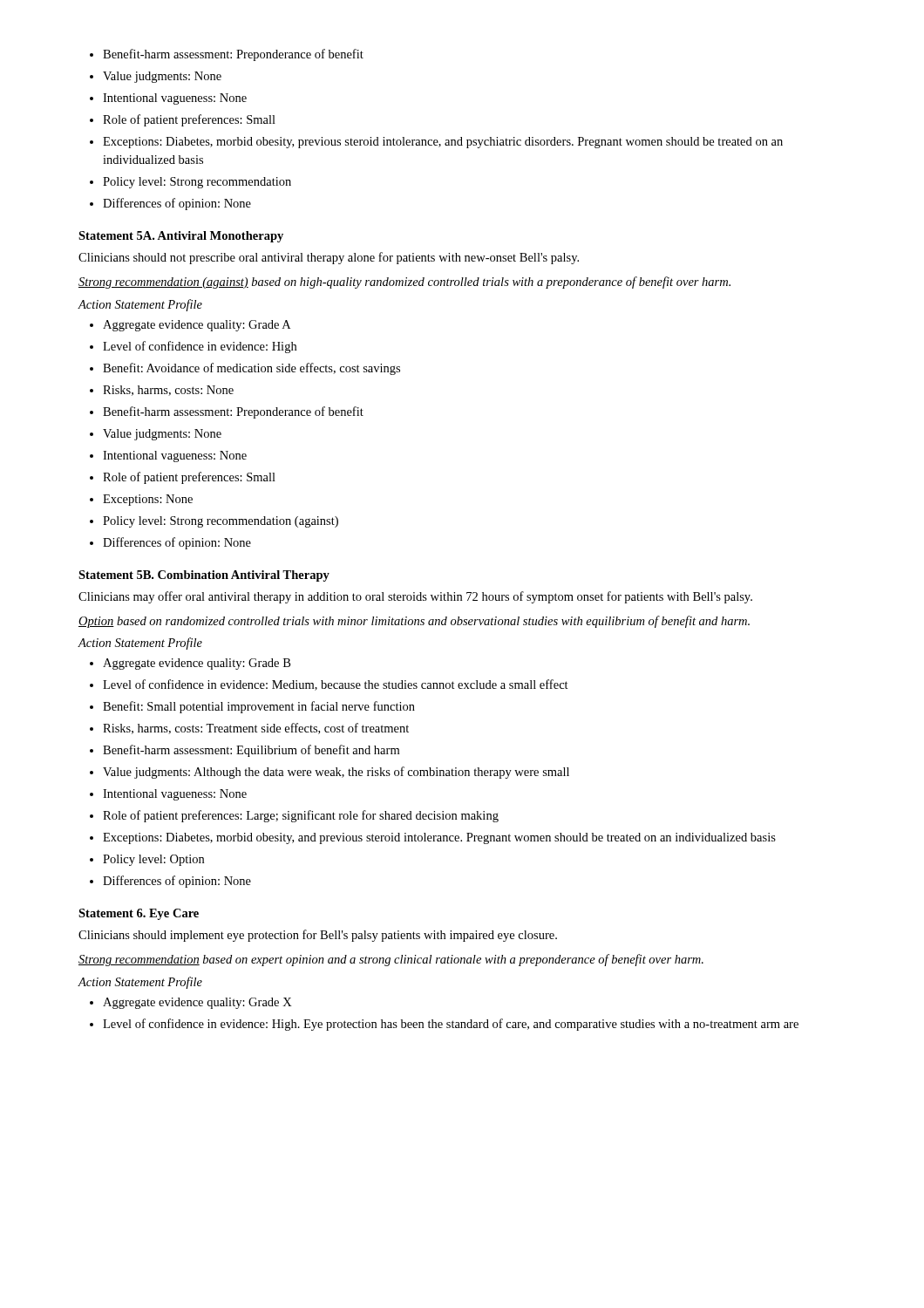This screenshot has height=1308, width=924.
Task: Find the list item with the text "Risks, harms, costs: None"
Action: tap(162, 391)
